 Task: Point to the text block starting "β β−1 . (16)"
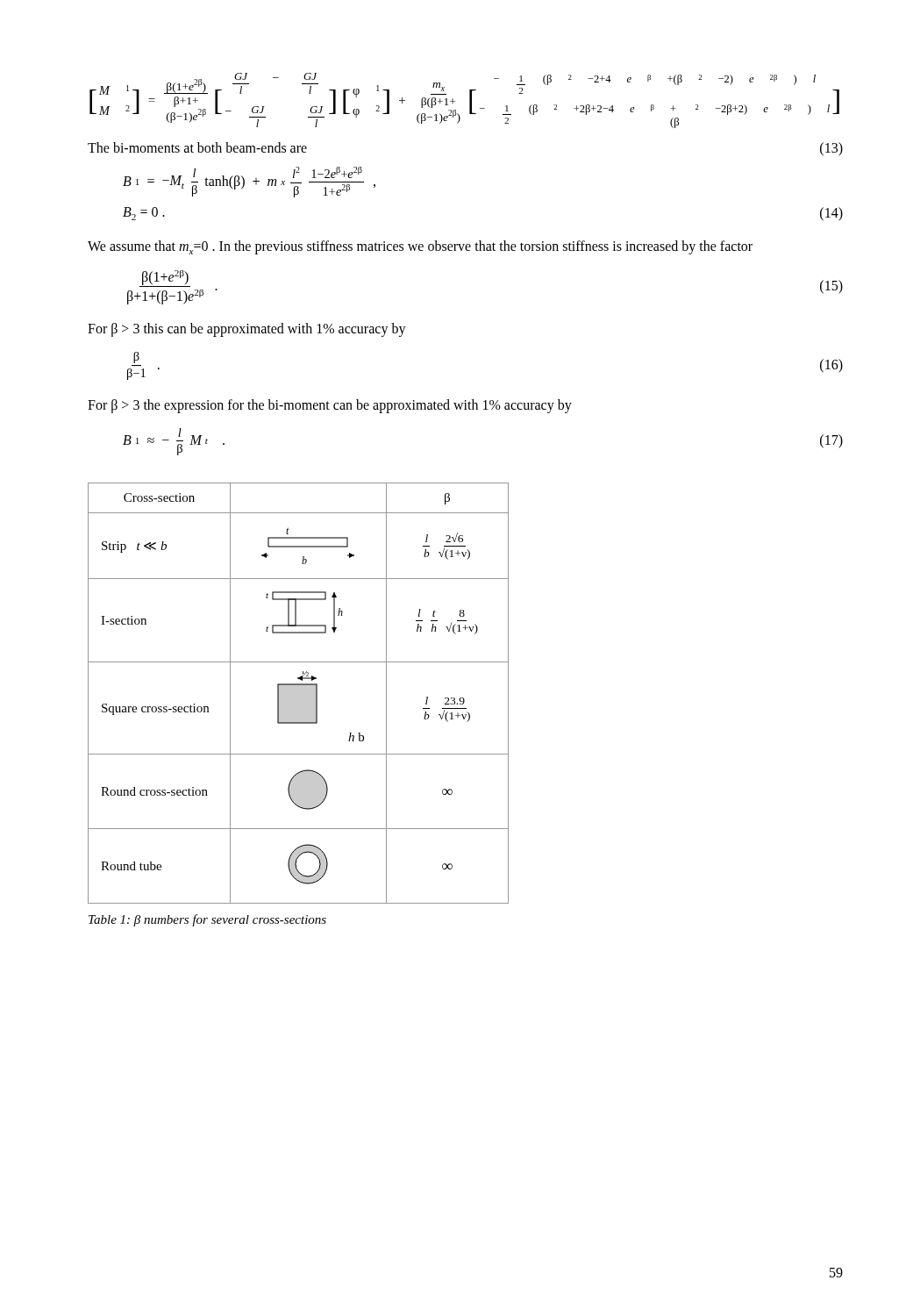click(x=136, y=365)
